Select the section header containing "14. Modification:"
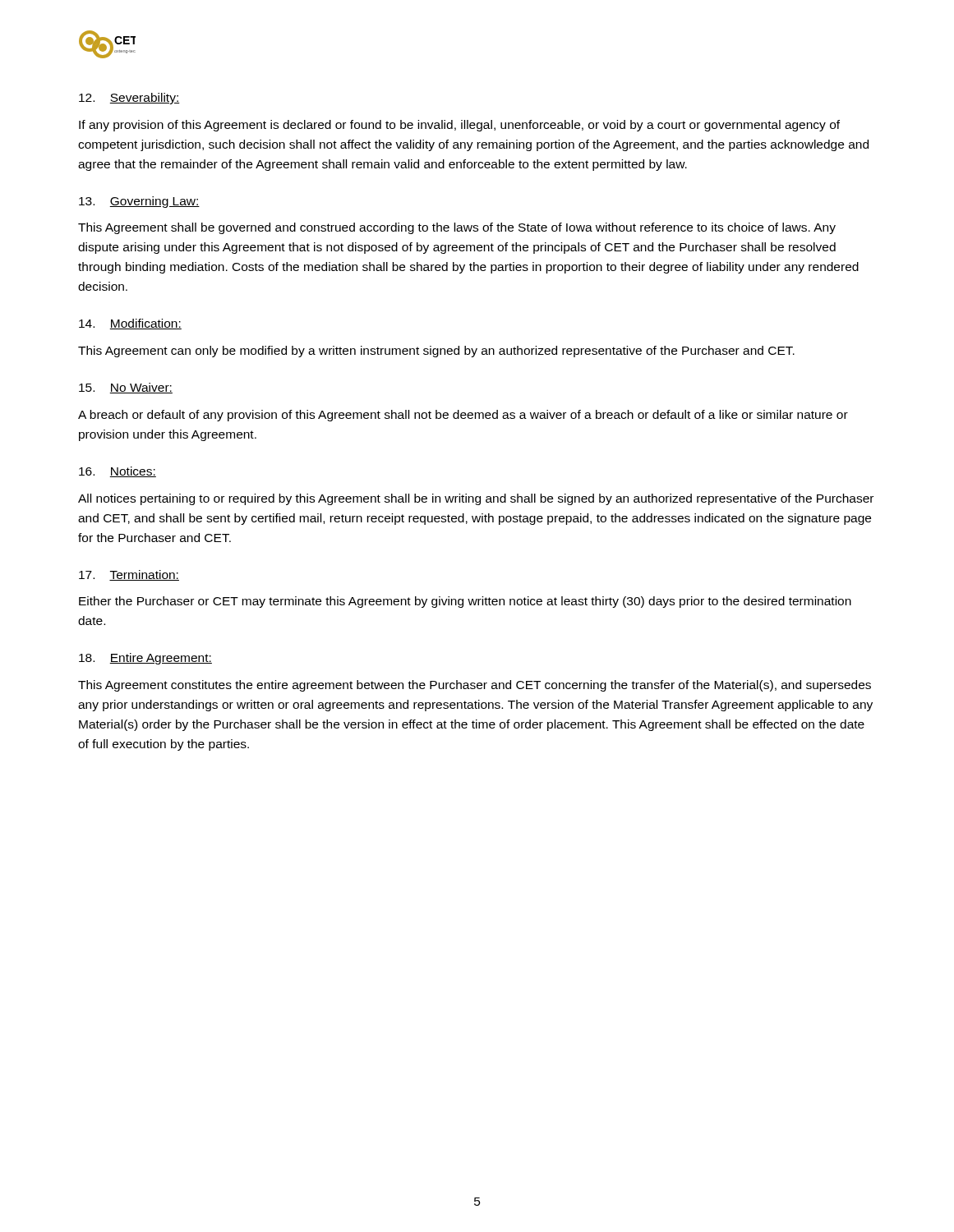 (130, 324)
